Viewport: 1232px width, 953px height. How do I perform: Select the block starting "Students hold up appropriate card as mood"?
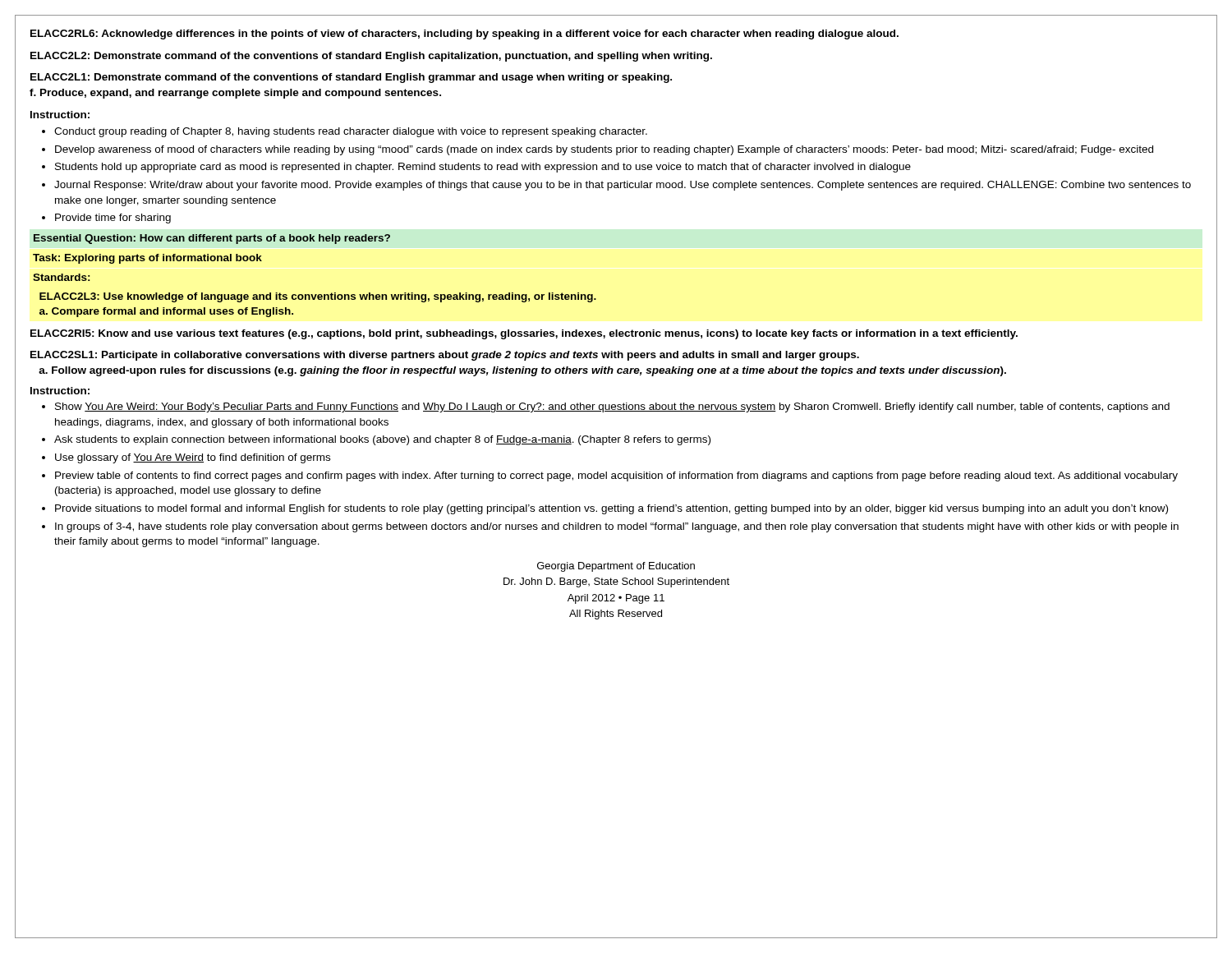(x=483, y=167)
